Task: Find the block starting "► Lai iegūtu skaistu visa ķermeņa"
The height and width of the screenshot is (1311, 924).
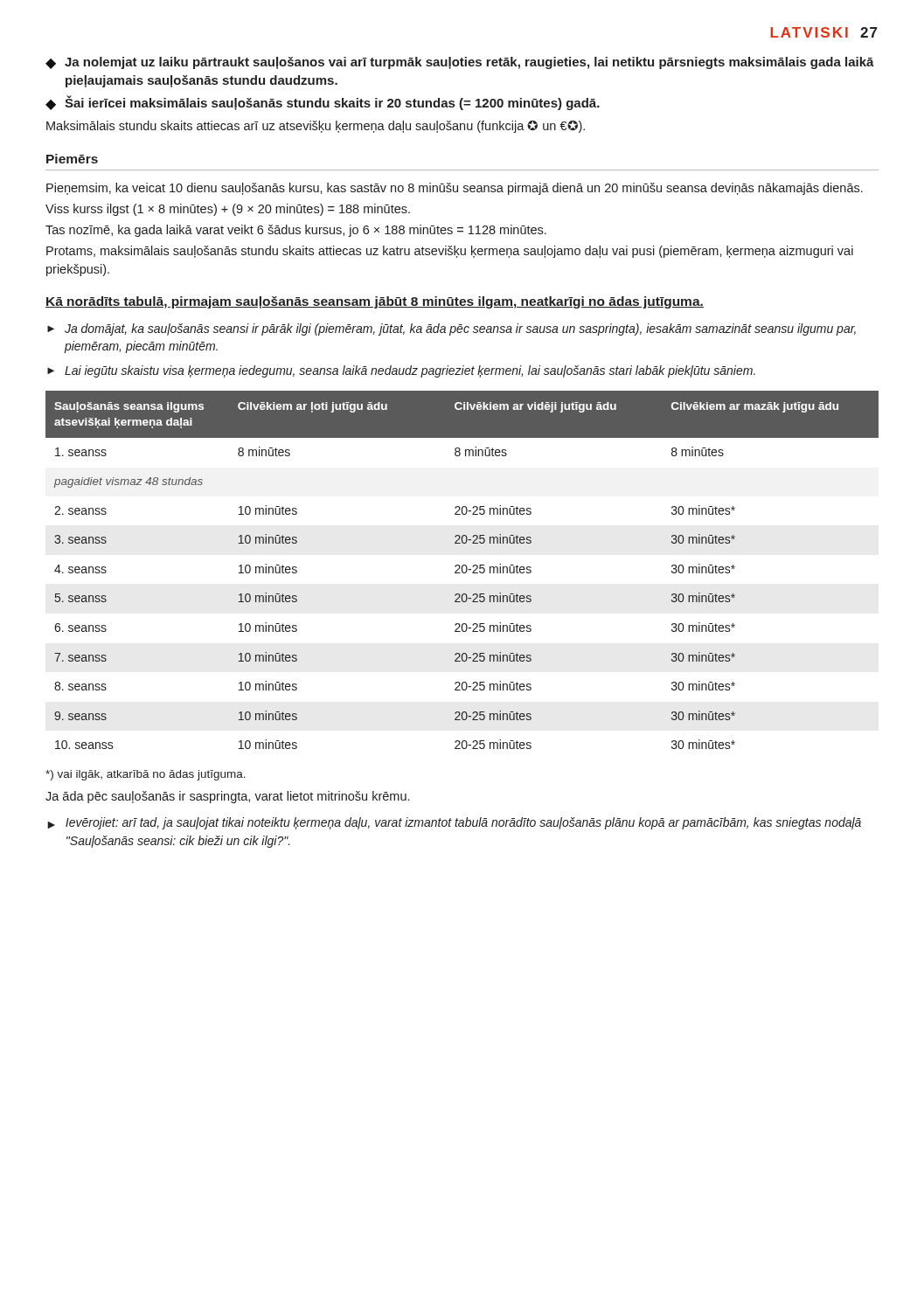Action: coord(462,371)
